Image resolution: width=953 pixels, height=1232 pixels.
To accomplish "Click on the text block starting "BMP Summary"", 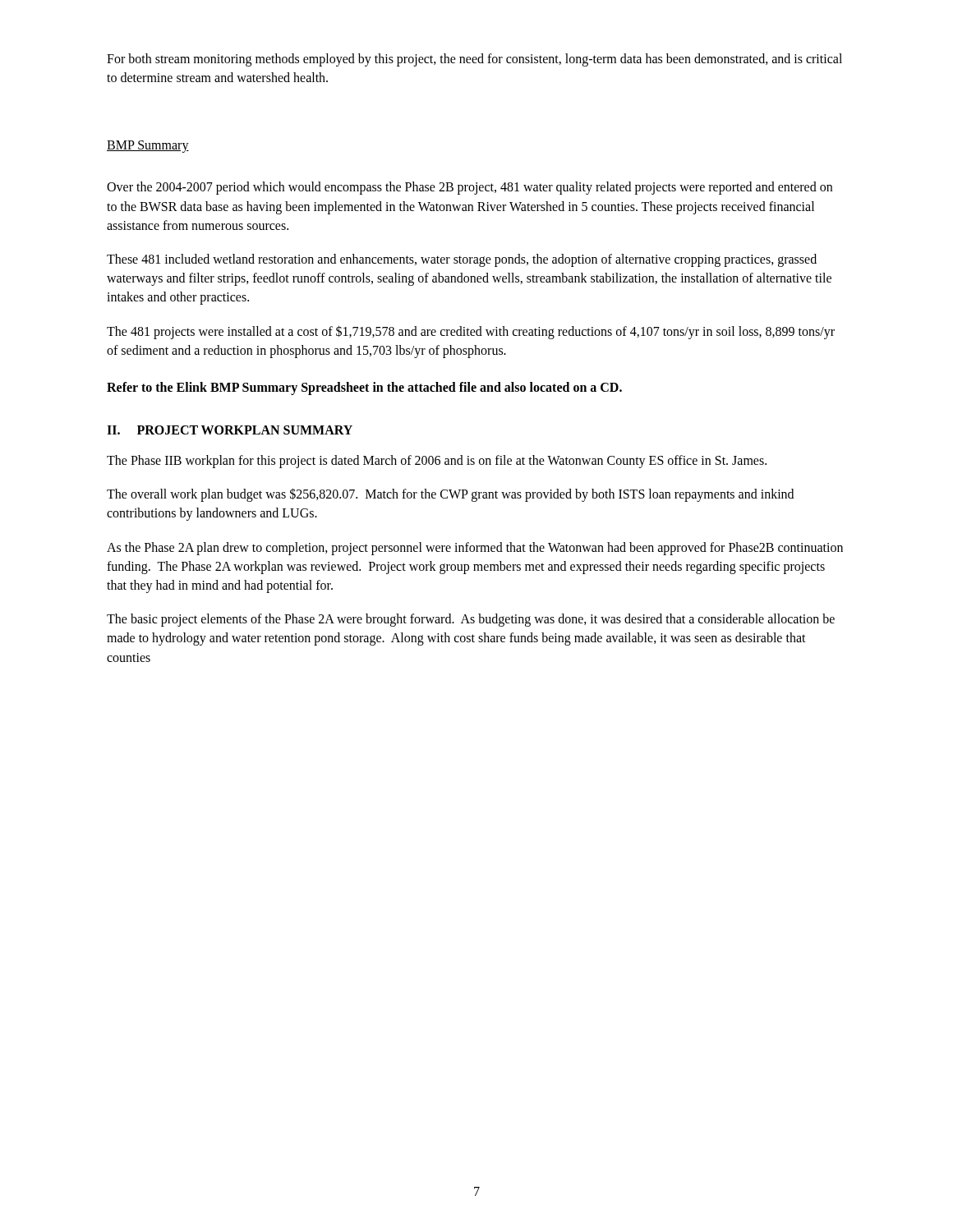I will click(148, 146).
